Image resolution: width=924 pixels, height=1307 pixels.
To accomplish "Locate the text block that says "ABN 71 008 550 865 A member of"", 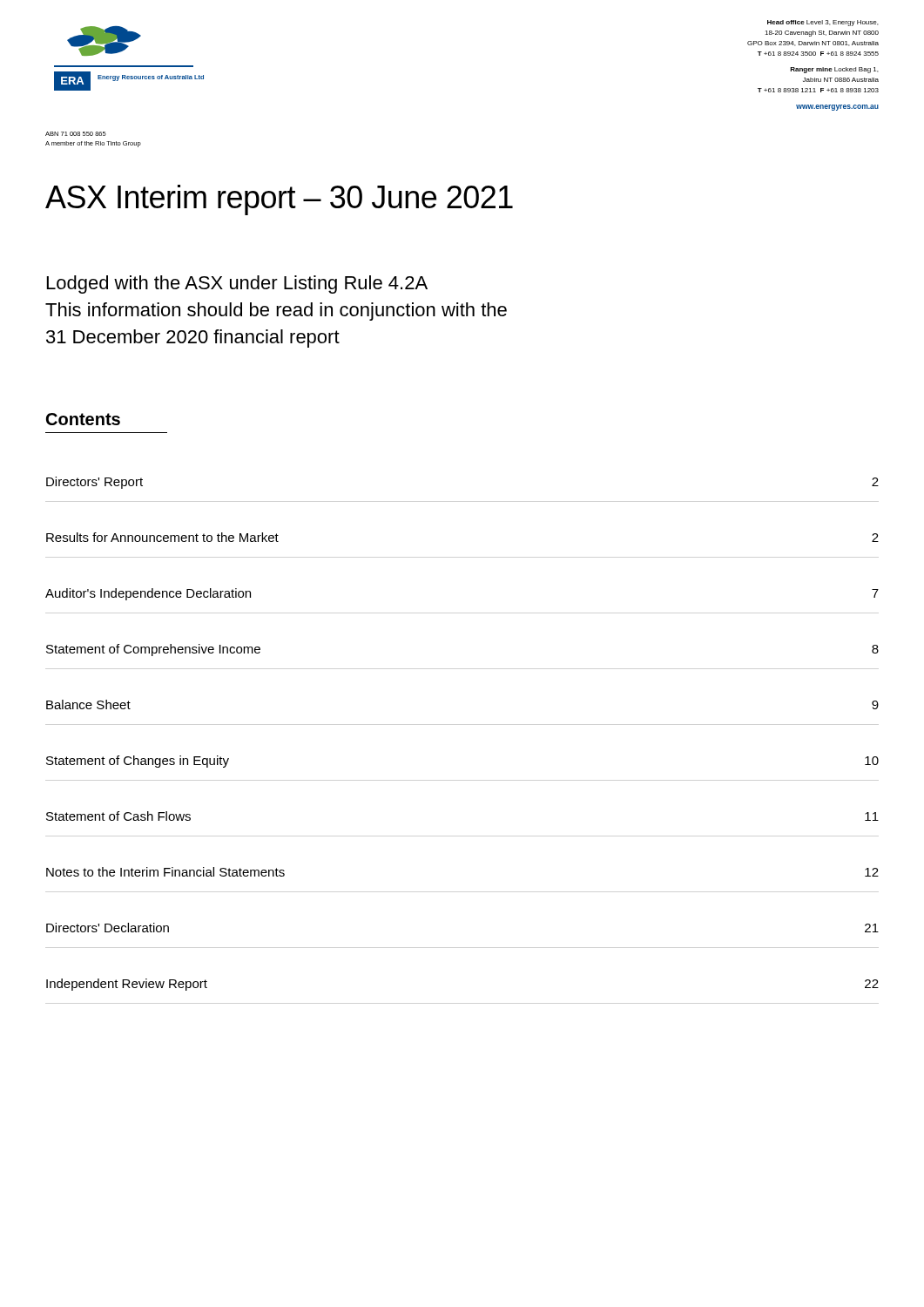I will (93, 139).
